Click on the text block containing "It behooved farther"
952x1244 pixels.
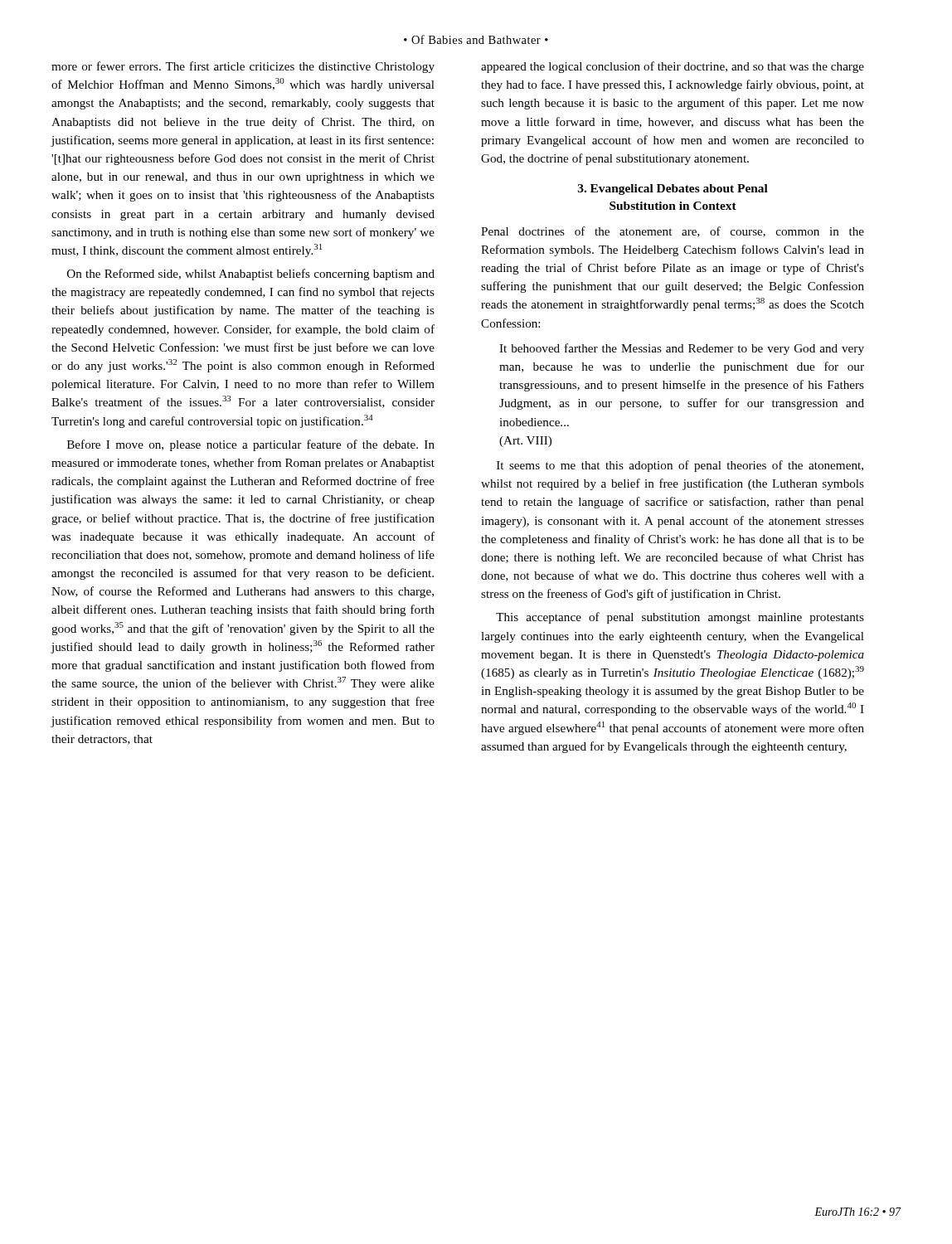tap(682, 394)
